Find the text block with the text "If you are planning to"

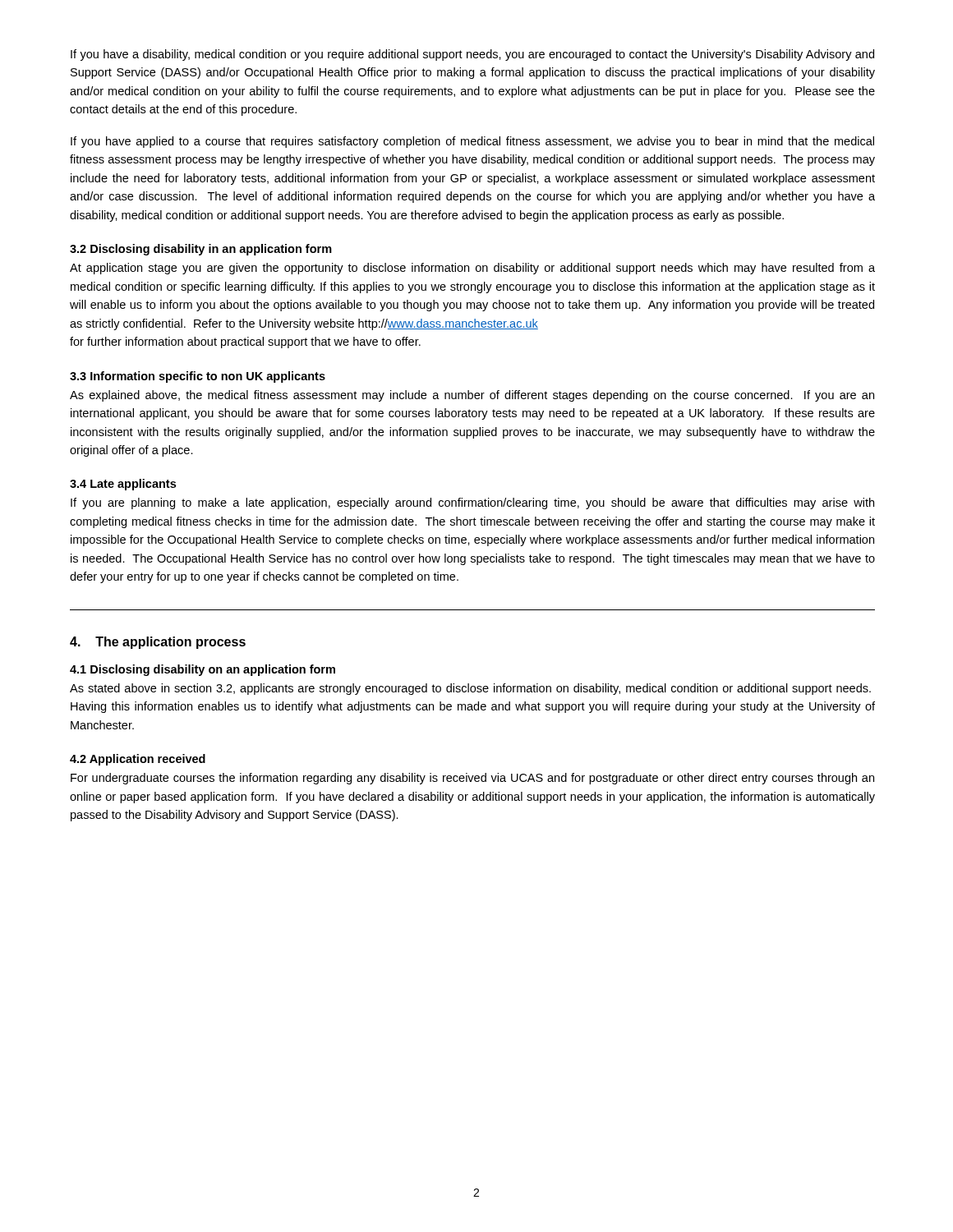coord(472,540)
